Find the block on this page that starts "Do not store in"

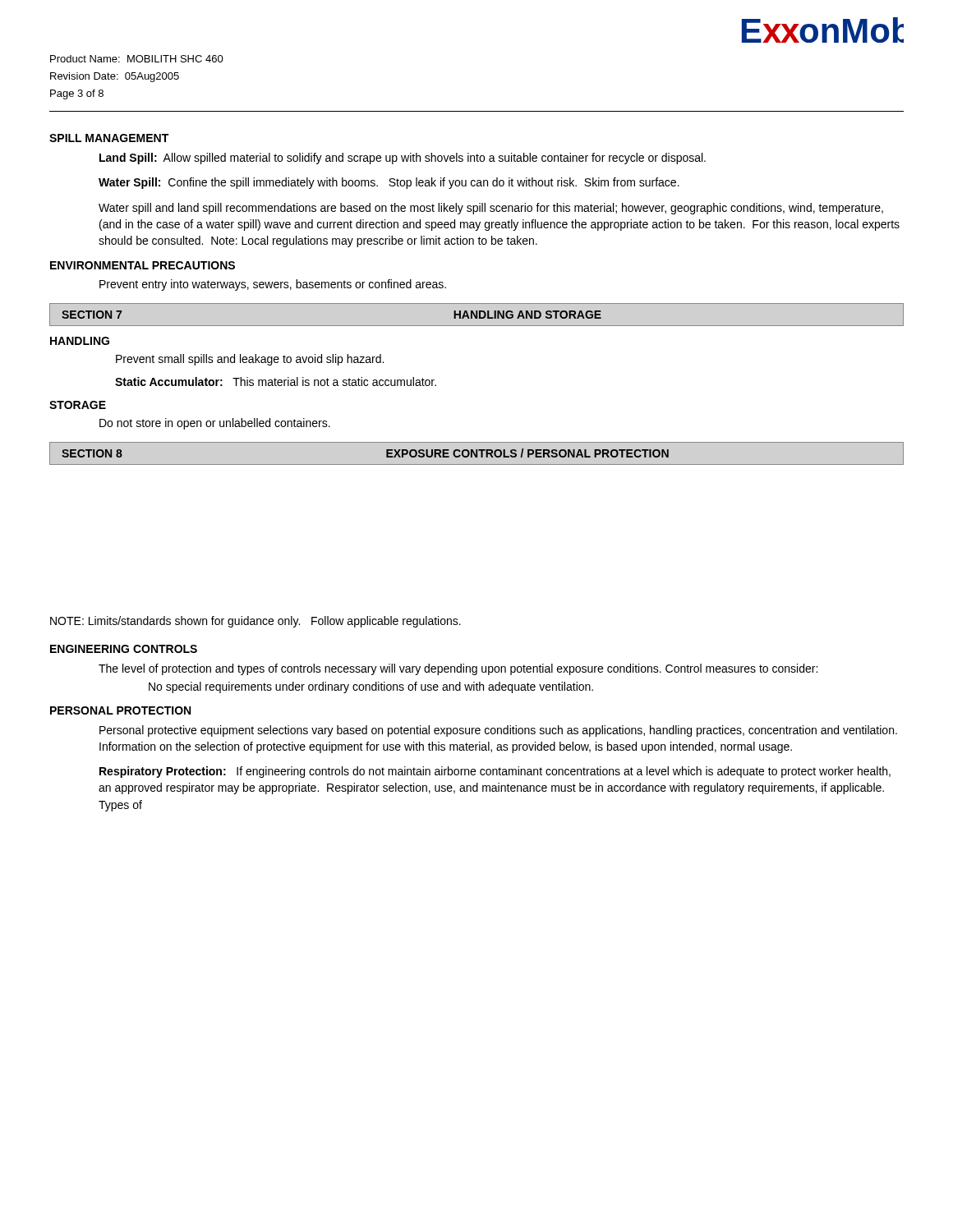coord(215,423)
